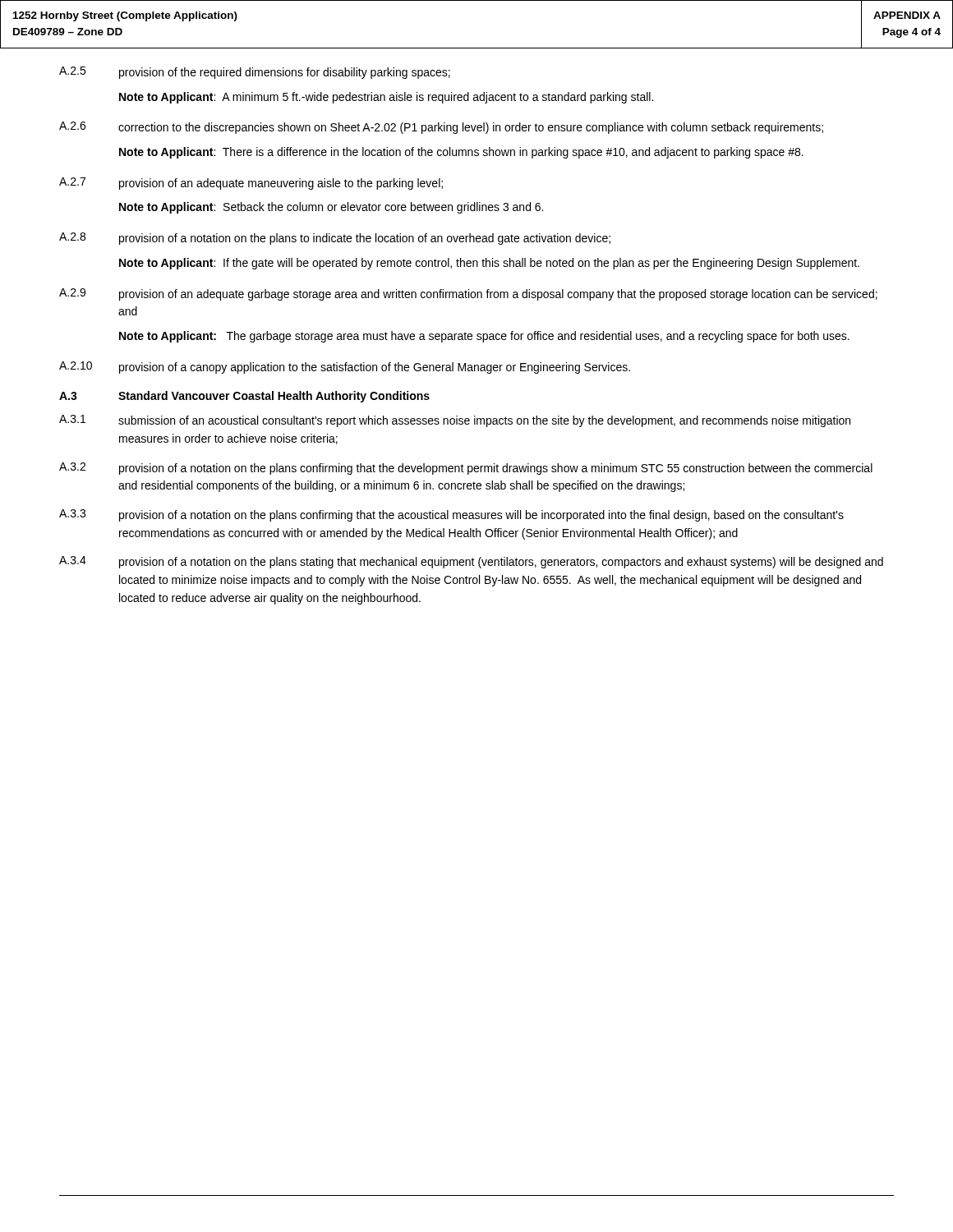The image size is (953, 1232).
Task: Locate the element starting "A.3.3 provision of a notation on the"
Action: (476, 525)
